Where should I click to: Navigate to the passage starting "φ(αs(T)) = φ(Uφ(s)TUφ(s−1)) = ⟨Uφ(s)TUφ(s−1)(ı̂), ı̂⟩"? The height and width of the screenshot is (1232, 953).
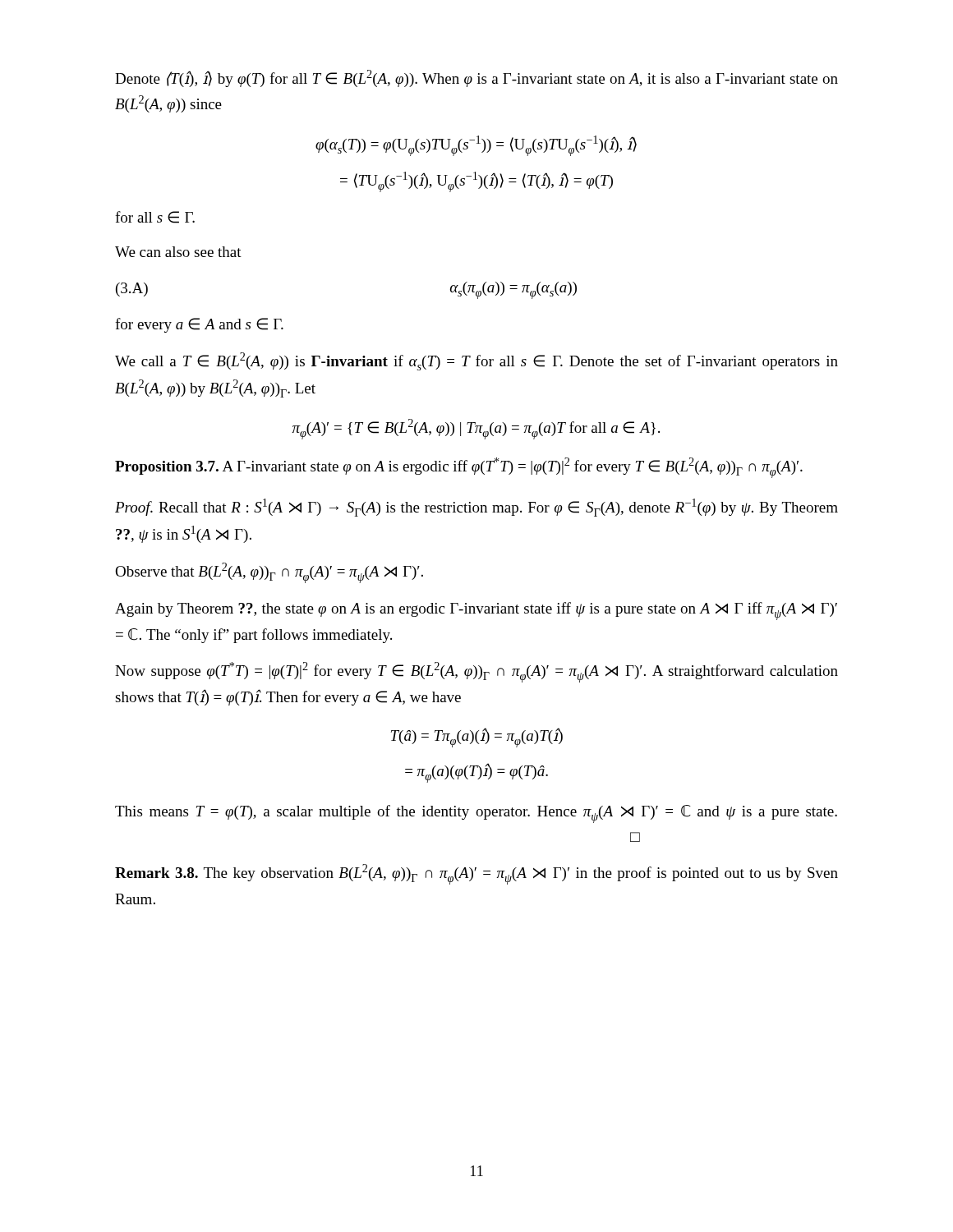[x=476, y=163]
